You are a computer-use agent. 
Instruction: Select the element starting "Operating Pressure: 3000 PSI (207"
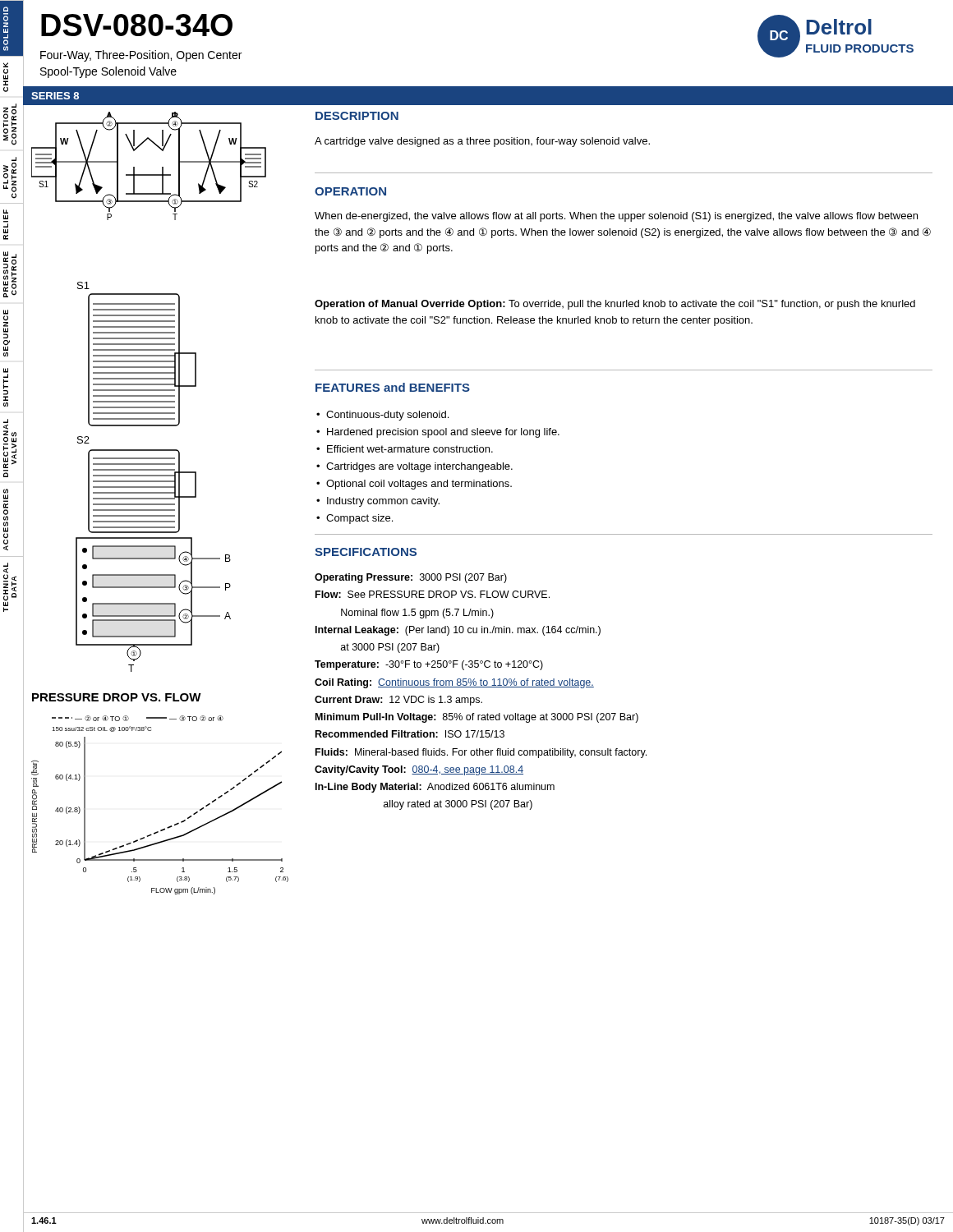coord(411,578)
